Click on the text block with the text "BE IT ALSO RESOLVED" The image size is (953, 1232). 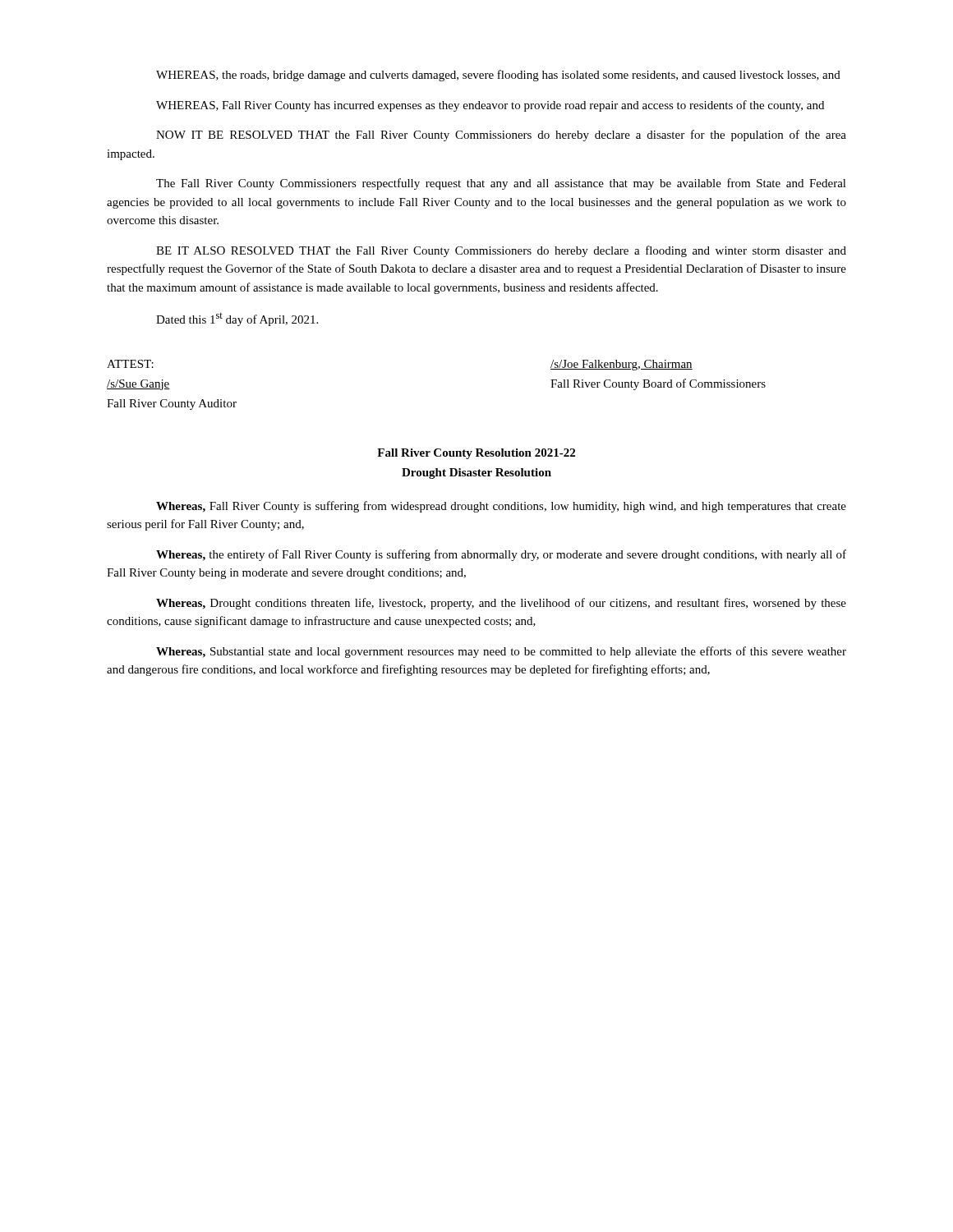(x=476, y=269)
